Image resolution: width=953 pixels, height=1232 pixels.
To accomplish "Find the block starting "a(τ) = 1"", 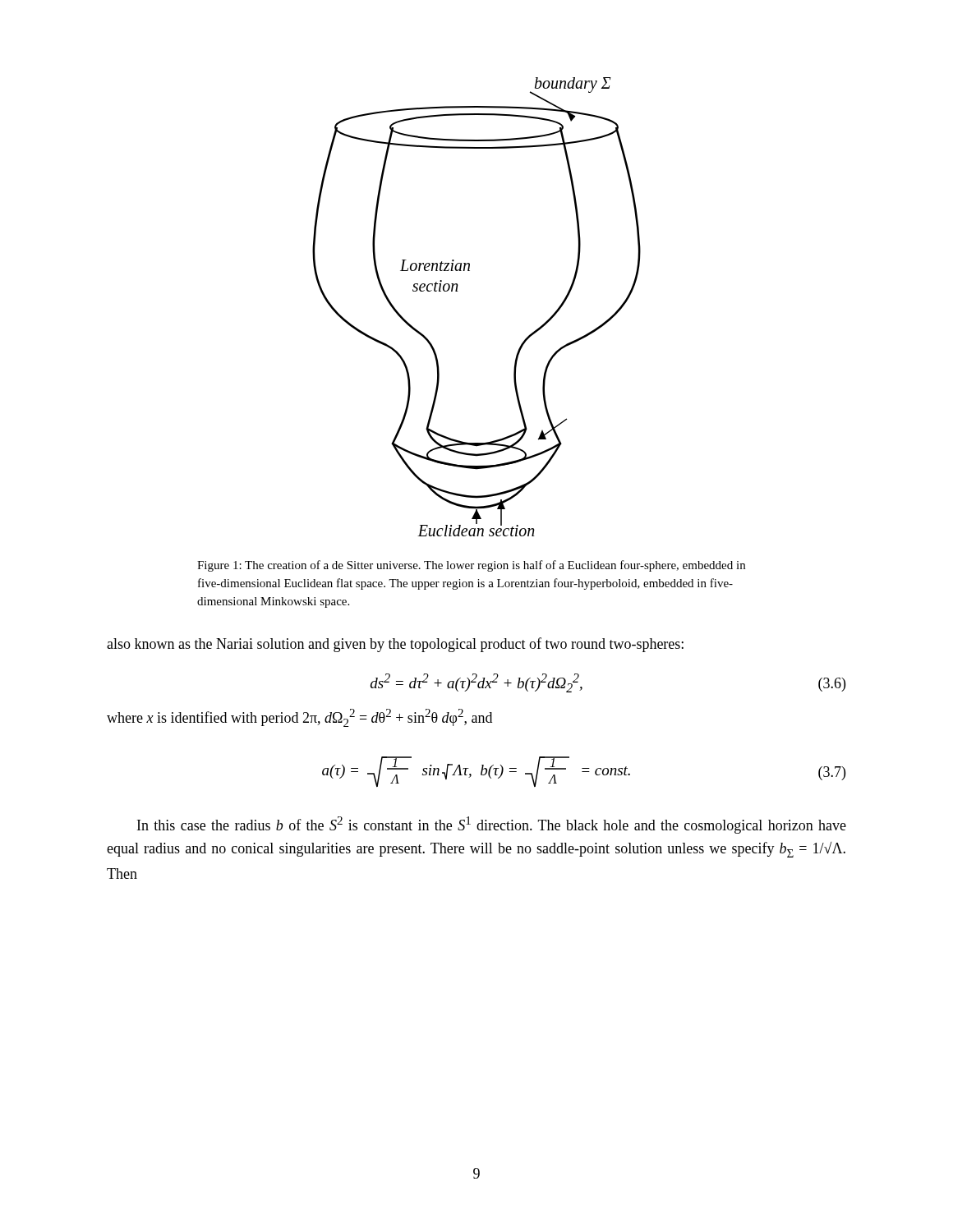I will pos(584,772).
